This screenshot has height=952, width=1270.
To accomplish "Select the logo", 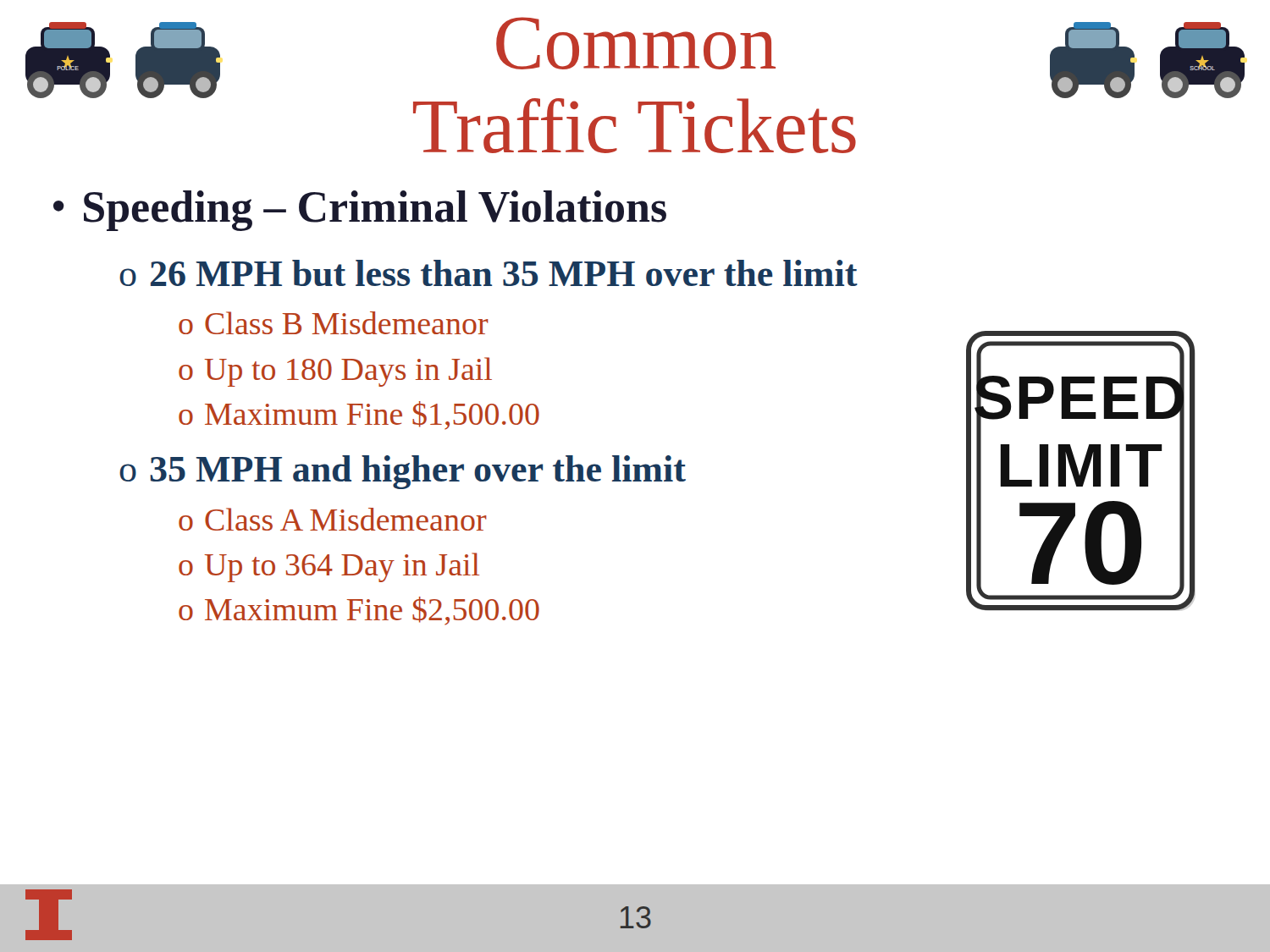I will pyautogui.click(x=49, y=916).
